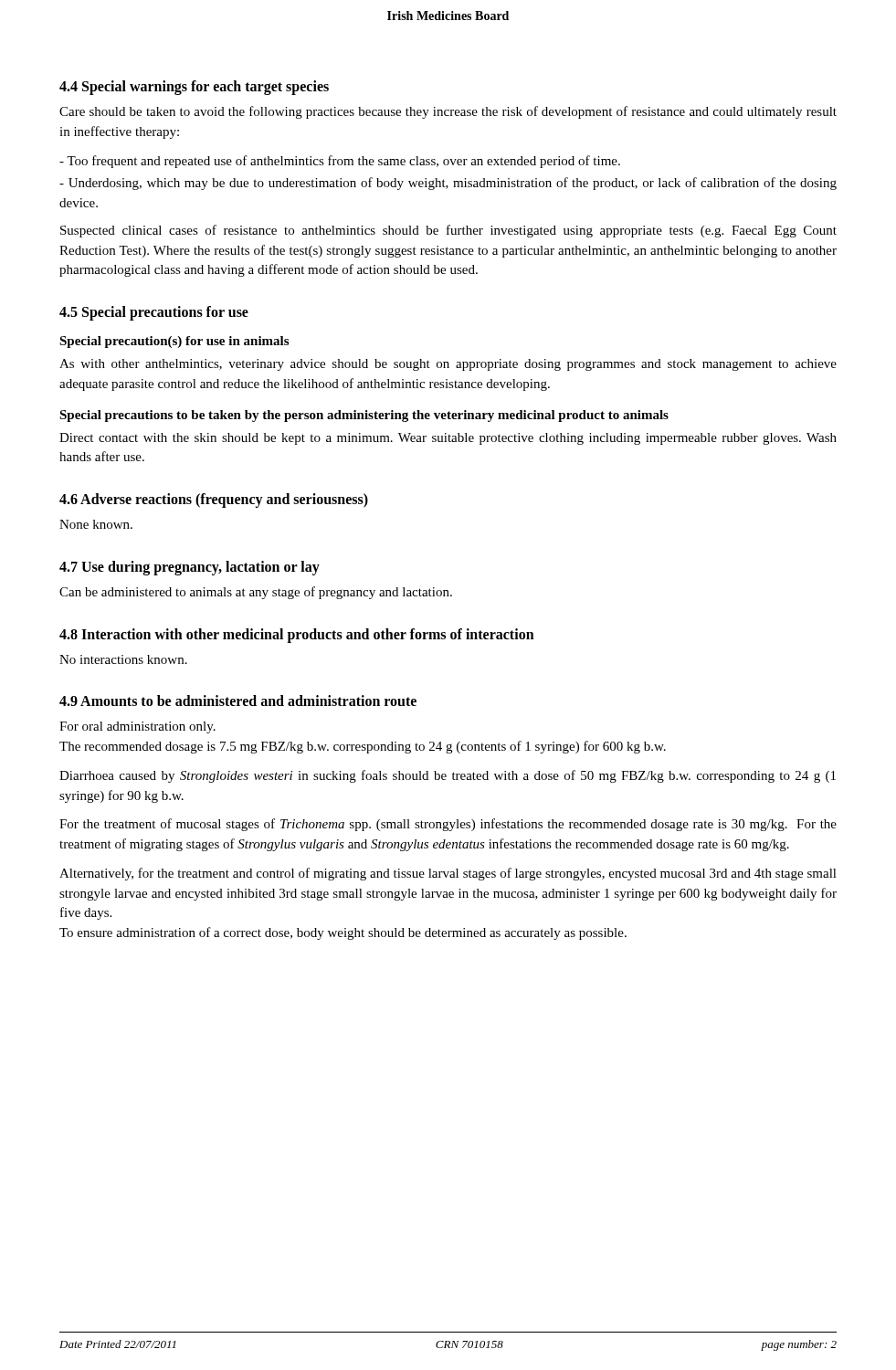Find the block starting "Direct contact with the skin"

(448, 448)
